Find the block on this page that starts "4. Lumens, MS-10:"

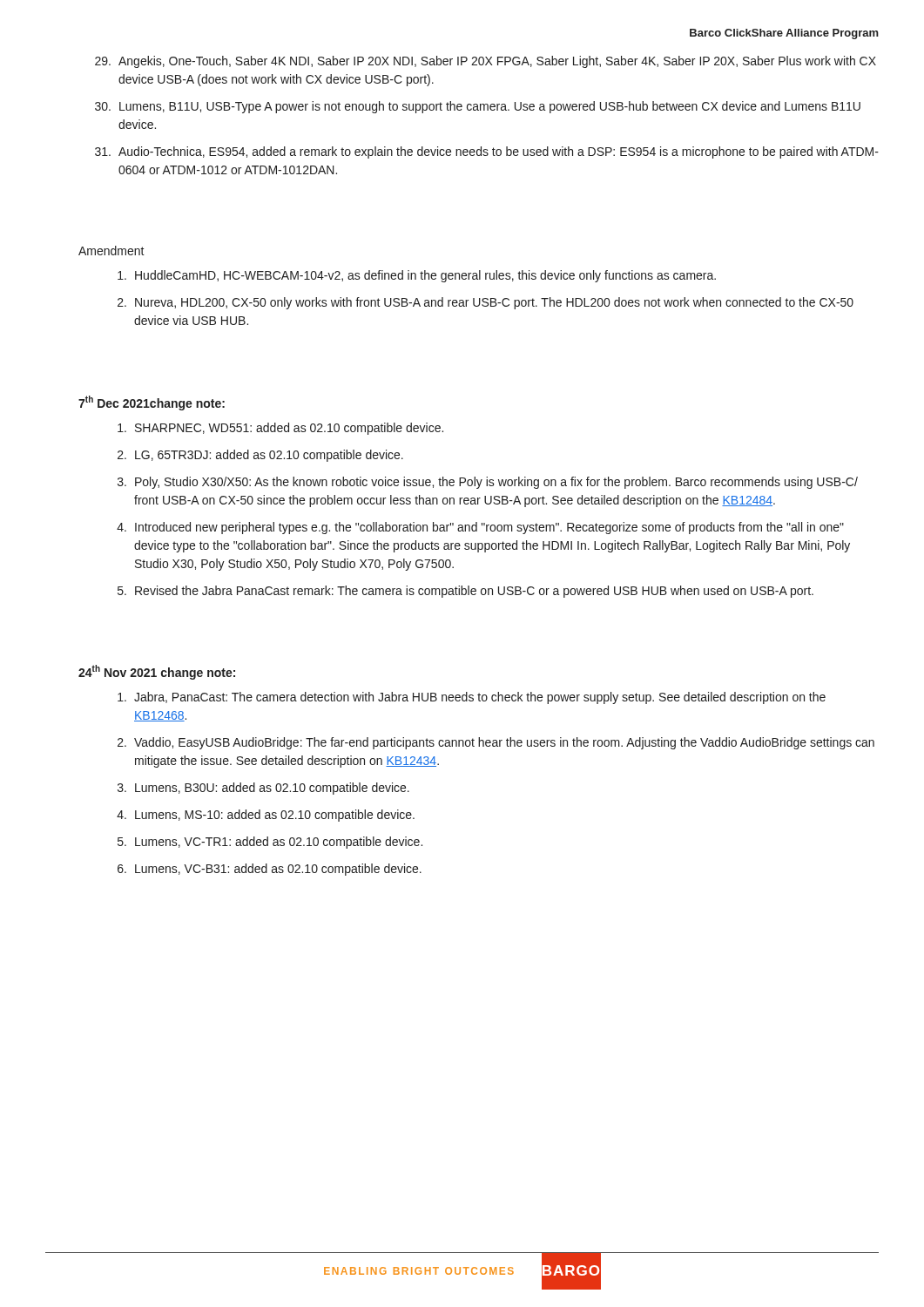pyautogui.click(x=266, y=816)
